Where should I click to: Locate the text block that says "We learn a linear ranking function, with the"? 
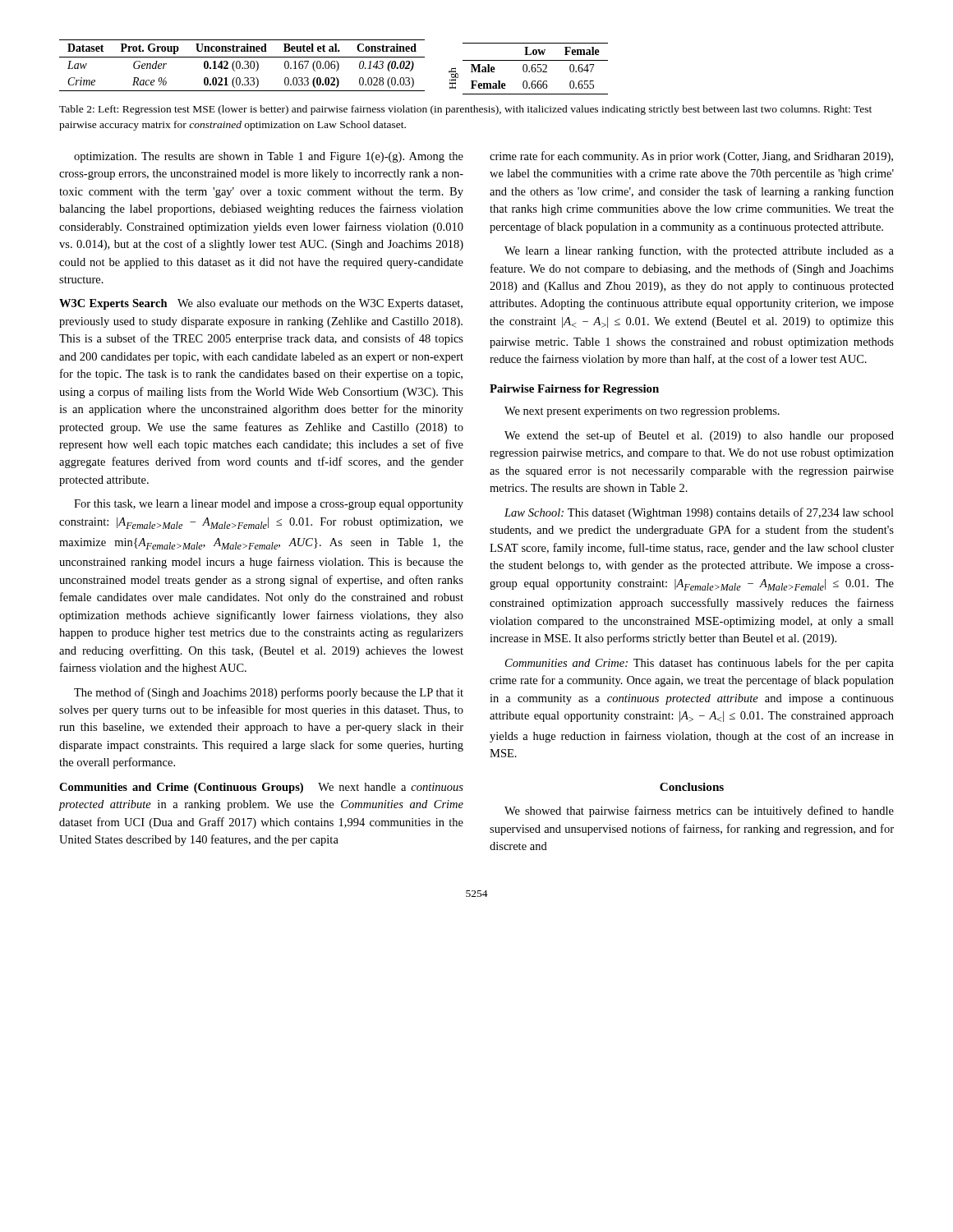coord(692,305)
